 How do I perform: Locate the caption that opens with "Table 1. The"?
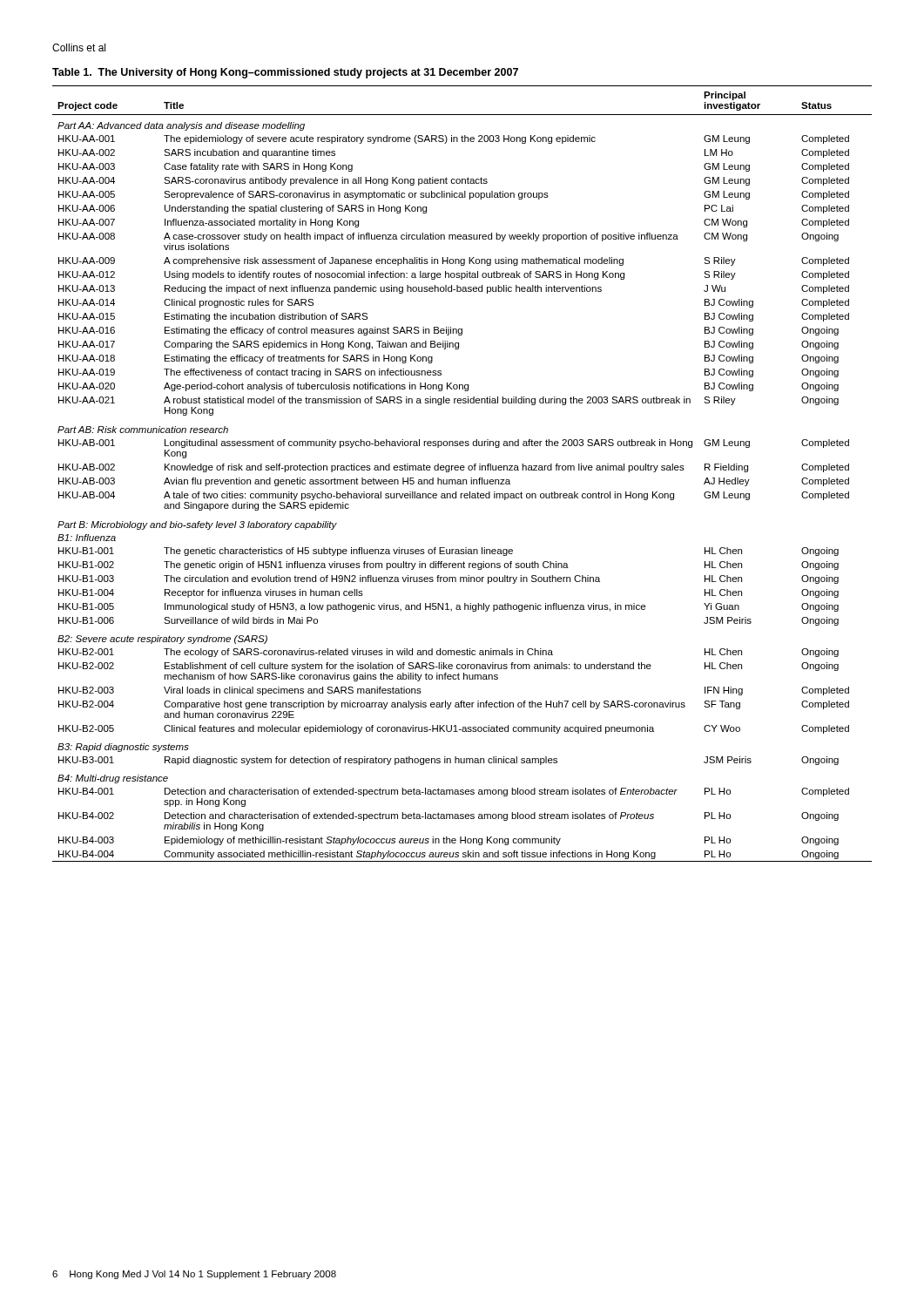point(285,72)
